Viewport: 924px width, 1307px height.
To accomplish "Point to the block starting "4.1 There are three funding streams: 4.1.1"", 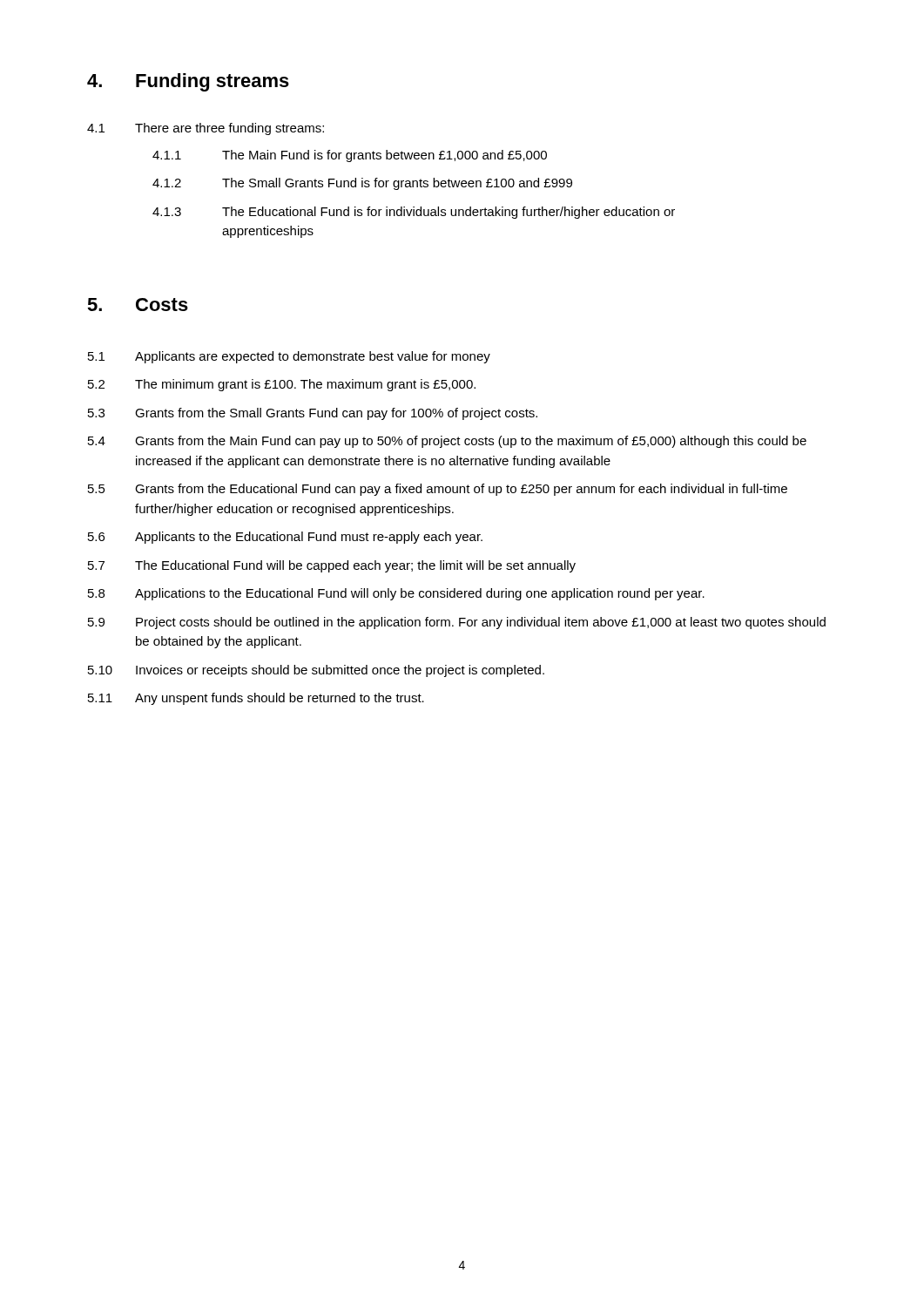I will coord(462,184).
